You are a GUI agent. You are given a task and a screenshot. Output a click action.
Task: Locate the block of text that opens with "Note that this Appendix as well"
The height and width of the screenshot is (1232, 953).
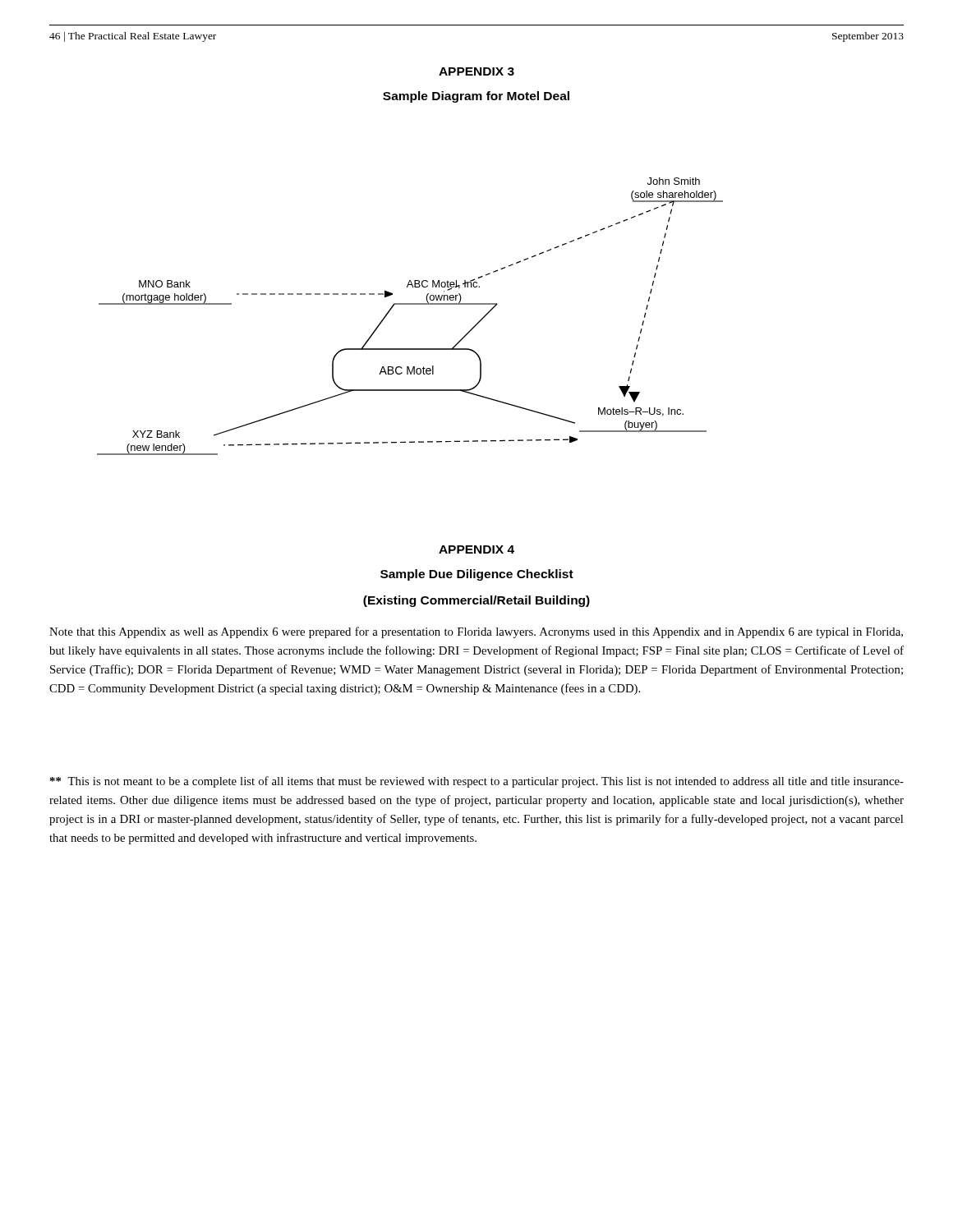[476, 660]
